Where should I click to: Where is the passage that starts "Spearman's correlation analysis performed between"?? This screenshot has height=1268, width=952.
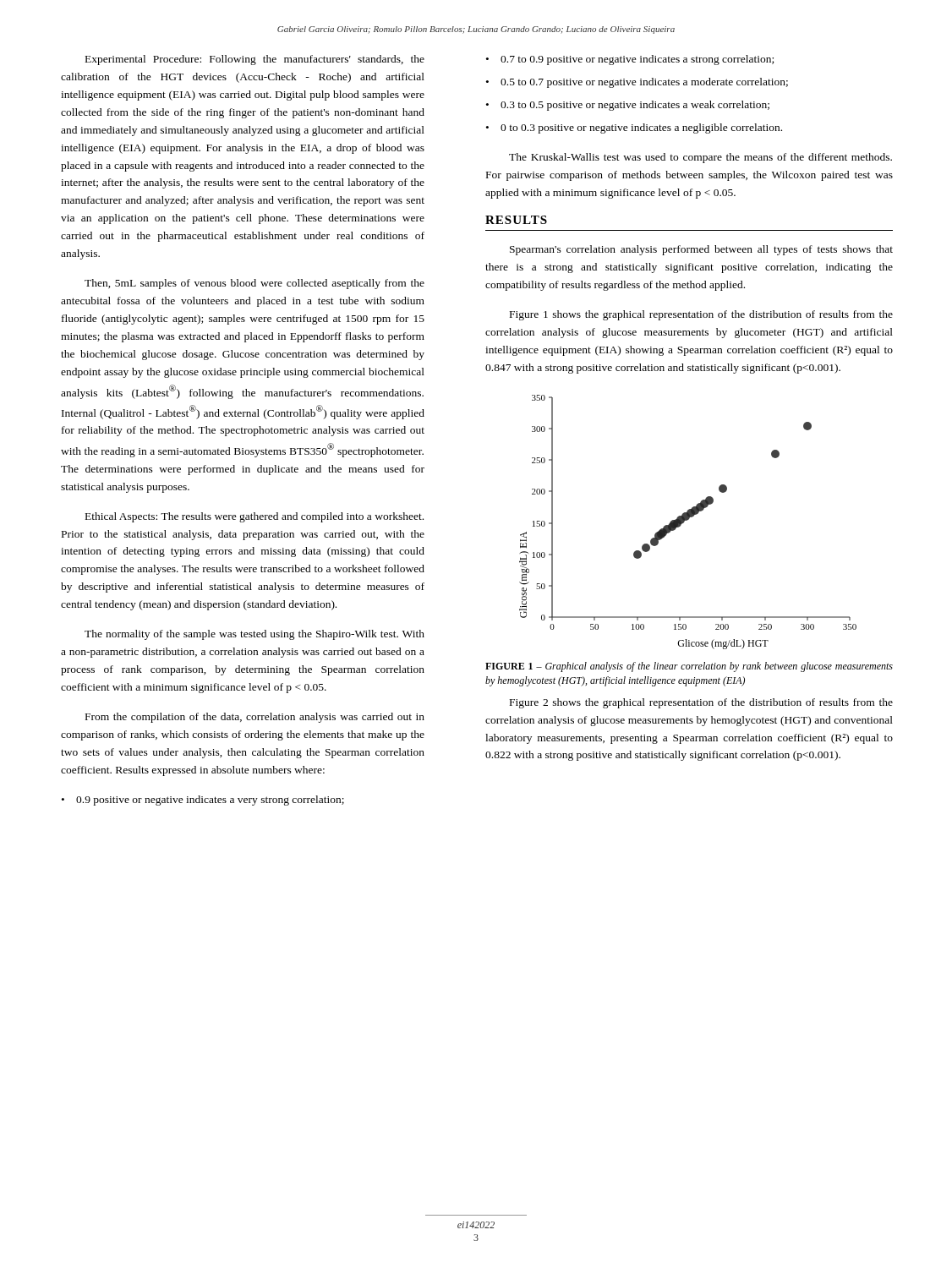(x=689, y=268)
